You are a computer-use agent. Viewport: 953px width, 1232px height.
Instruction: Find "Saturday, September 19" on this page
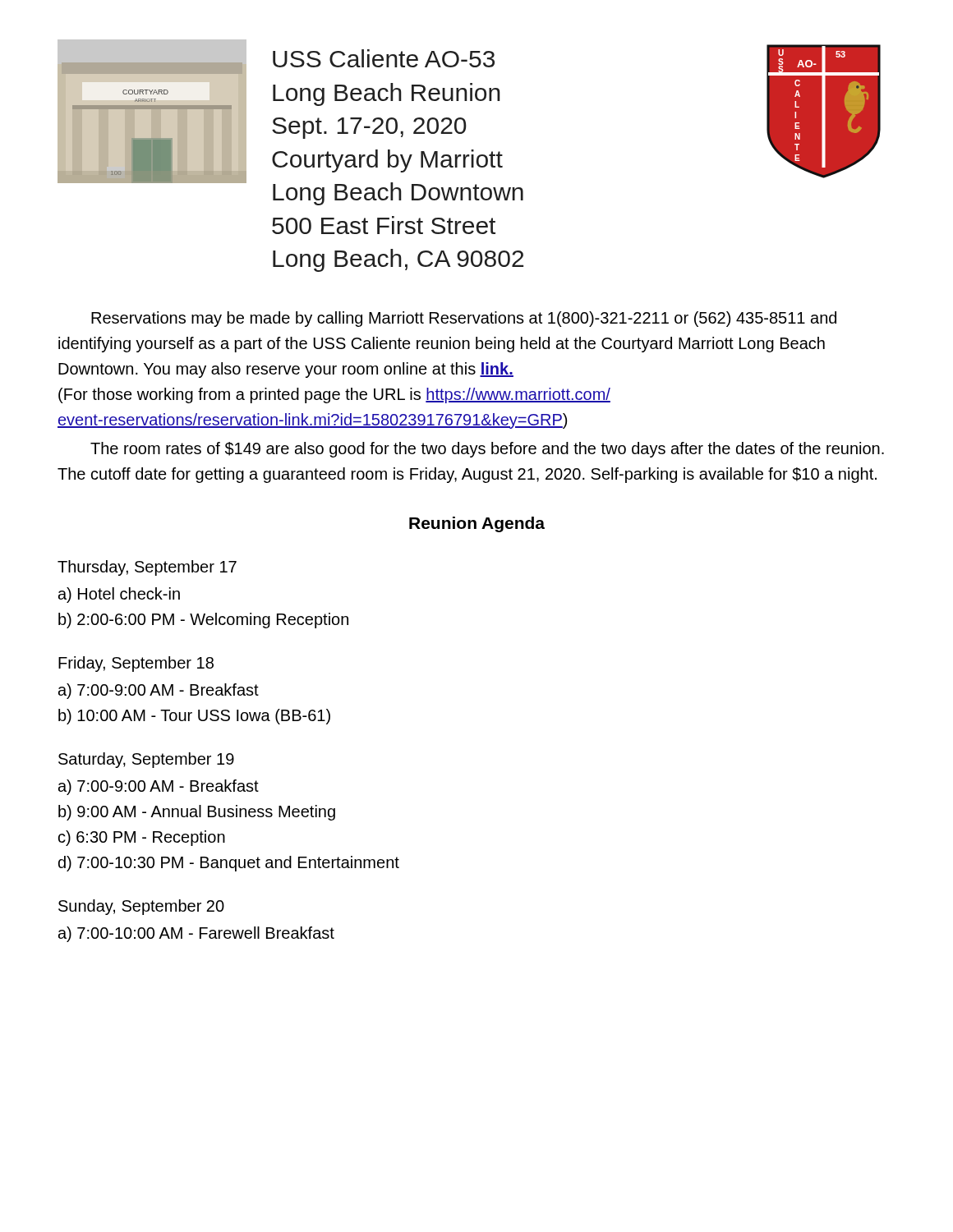pyautogui.click(x=146, y=759)
